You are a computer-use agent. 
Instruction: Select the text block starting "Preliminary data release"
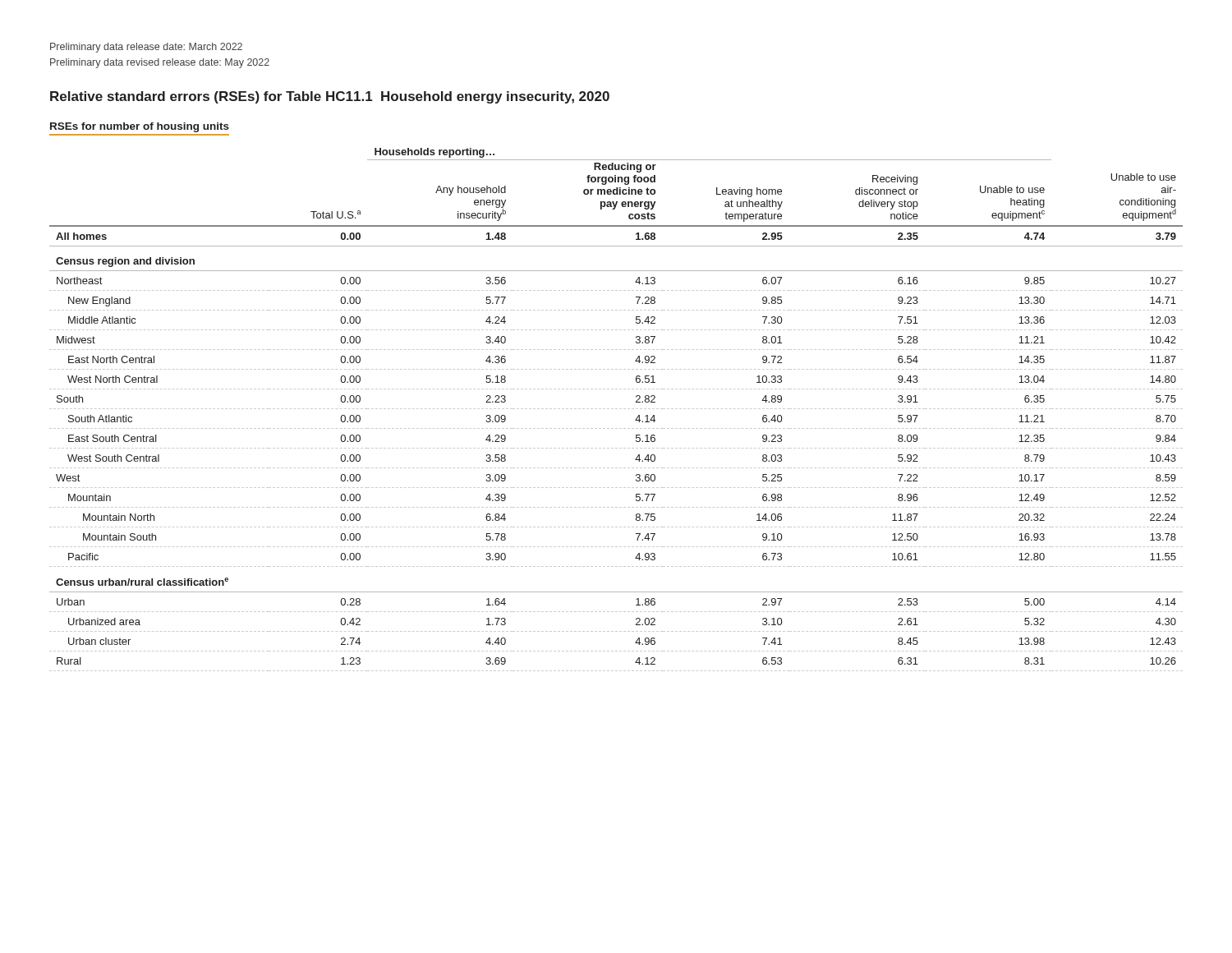[x=159, y=55]
